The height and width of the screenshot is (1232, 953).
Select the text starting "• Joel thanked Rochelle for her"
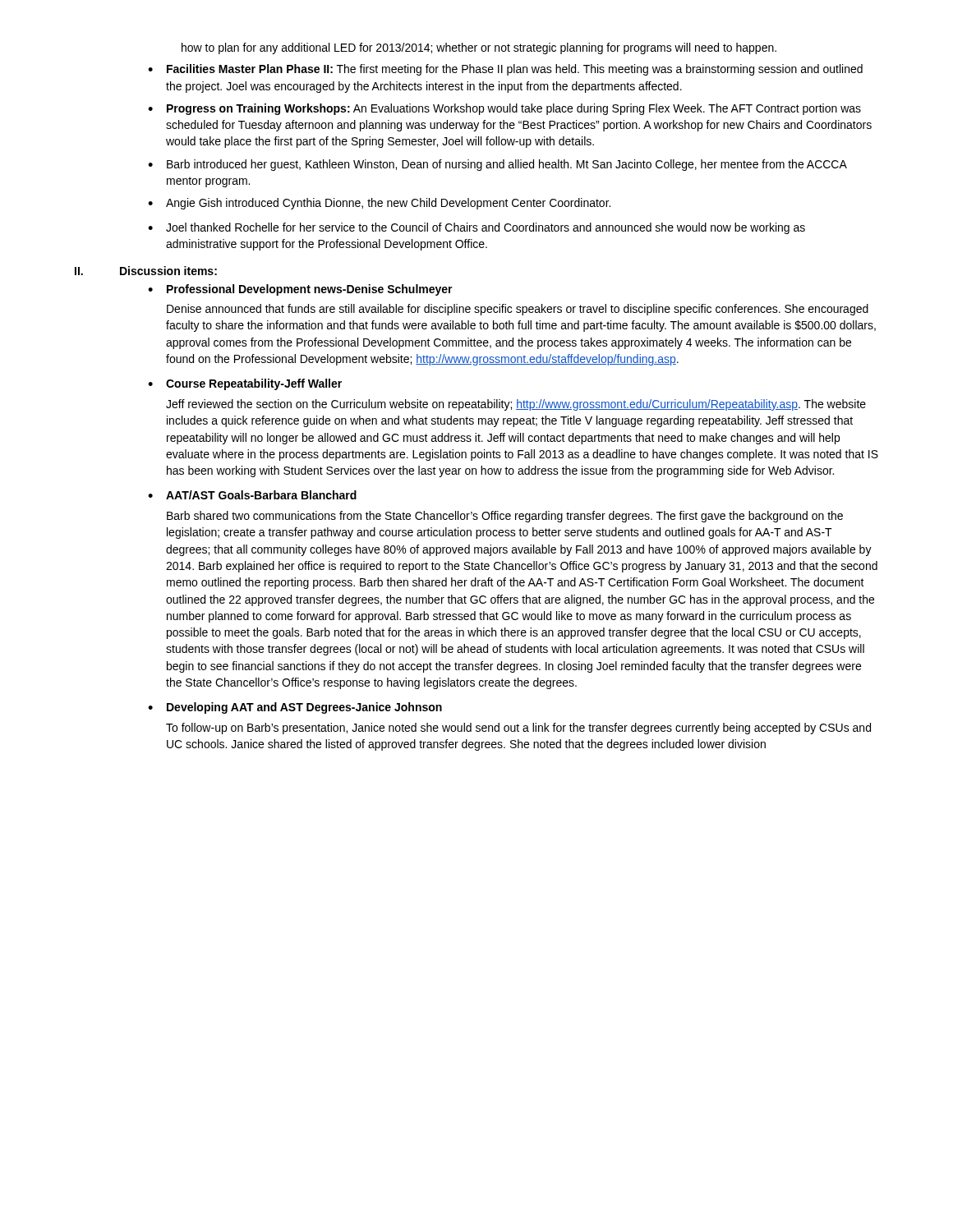click(x=513, y=236)
